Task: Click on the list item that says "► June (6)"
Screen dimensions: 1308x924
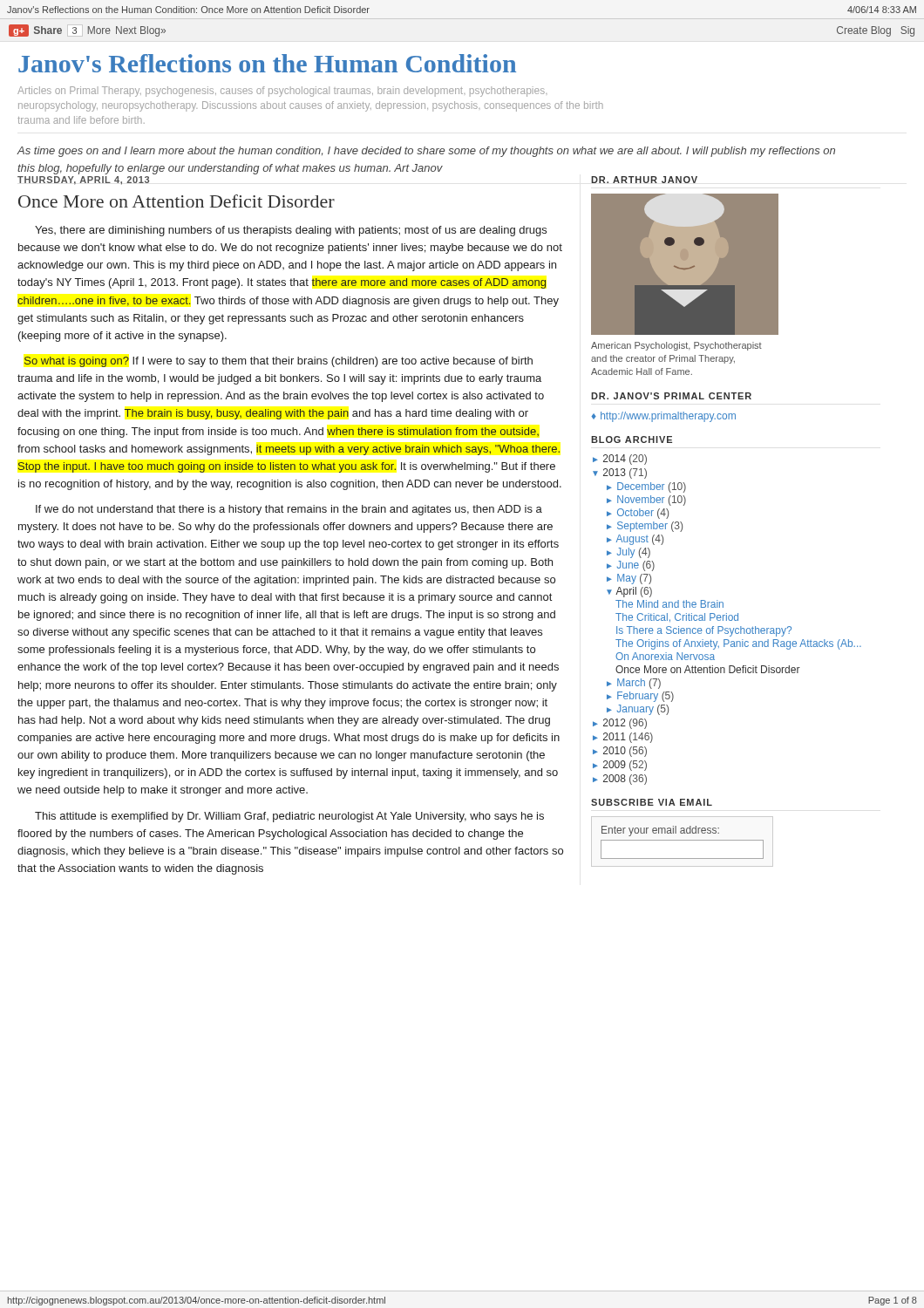Action: tap(630, 565)
